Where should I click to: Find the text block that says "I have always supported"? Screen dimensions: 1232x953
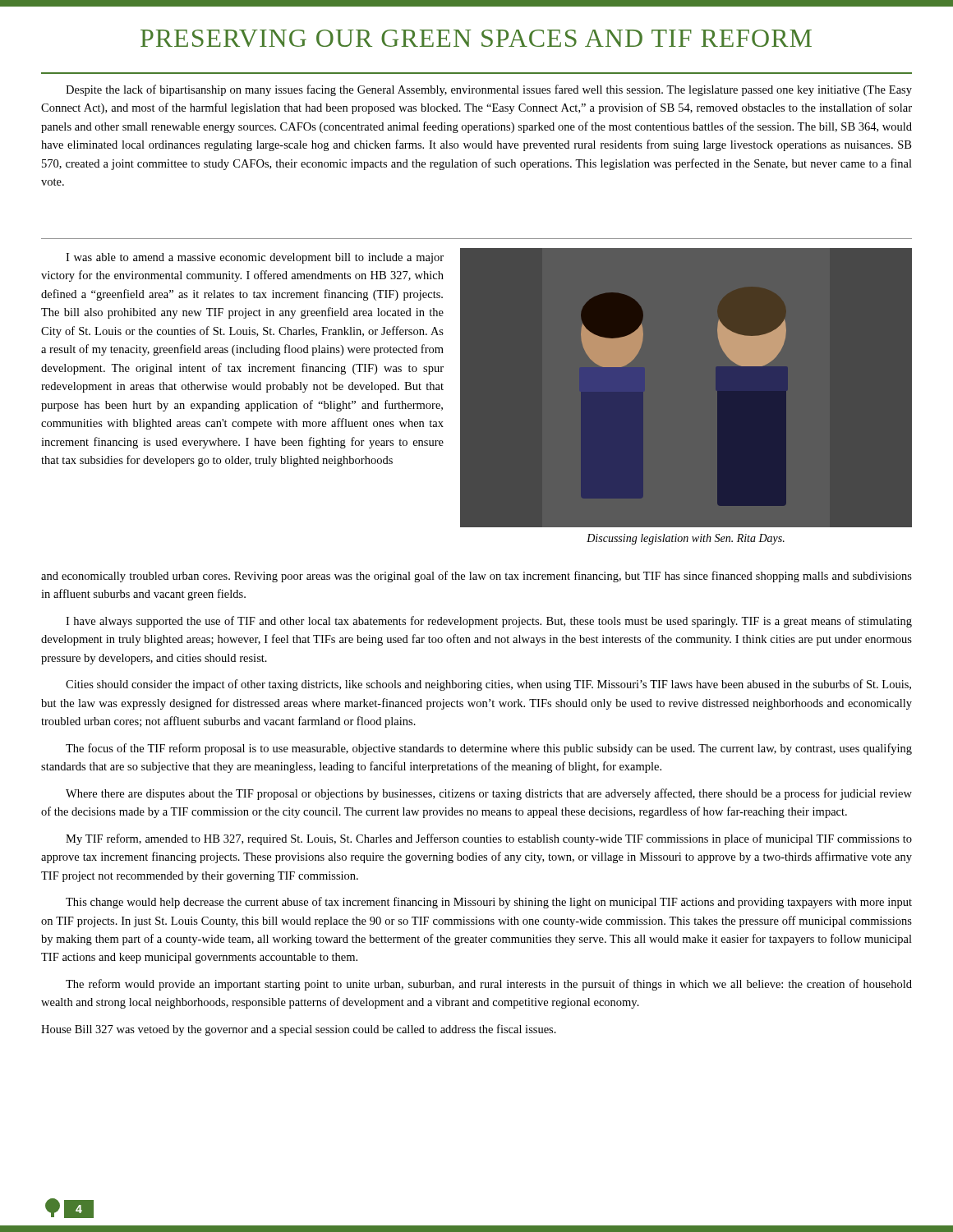[x=476, y=639]
